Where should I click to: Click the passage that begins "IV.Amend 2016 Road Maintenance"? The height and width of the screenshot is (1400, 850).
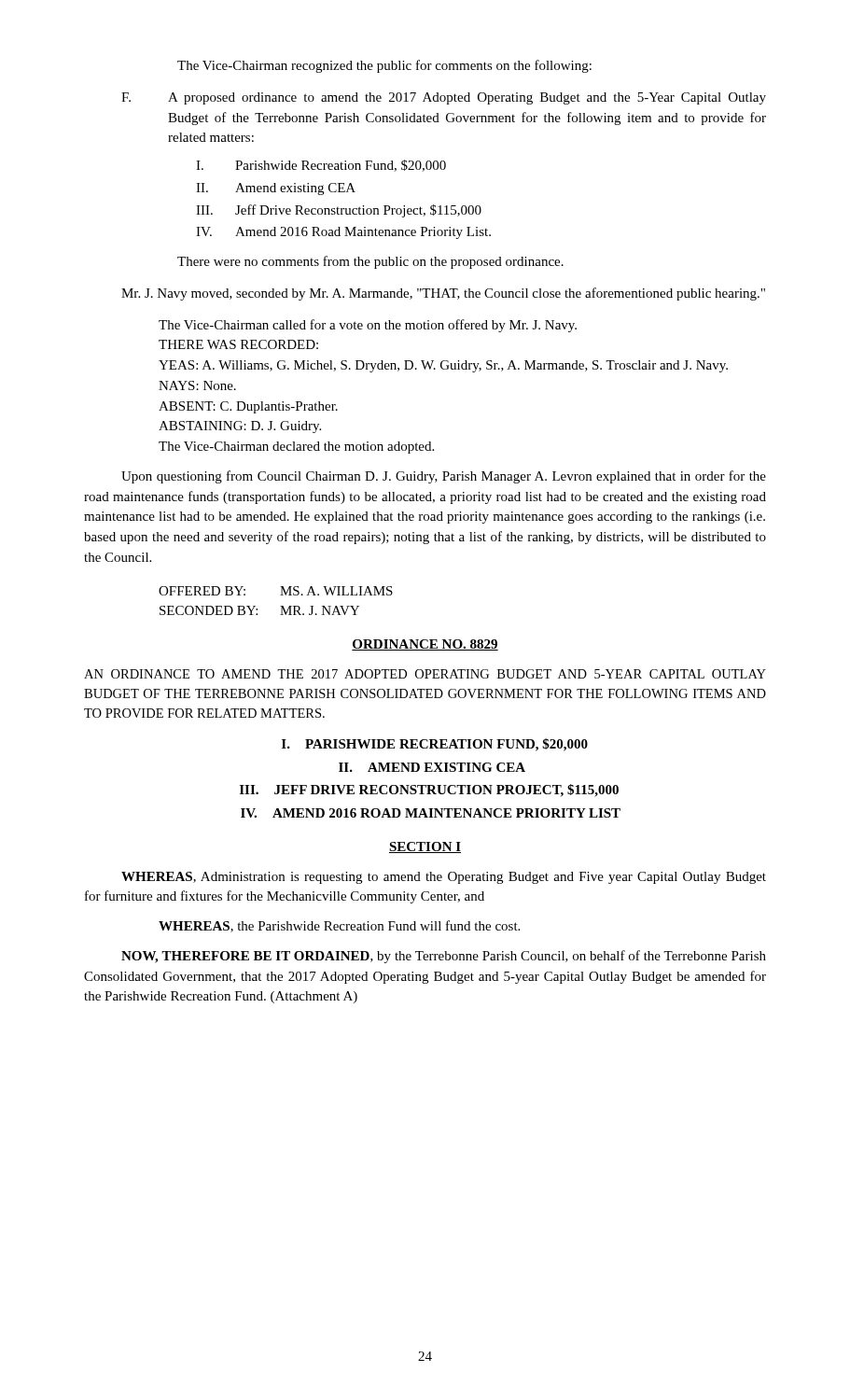[x=344, y=232]
